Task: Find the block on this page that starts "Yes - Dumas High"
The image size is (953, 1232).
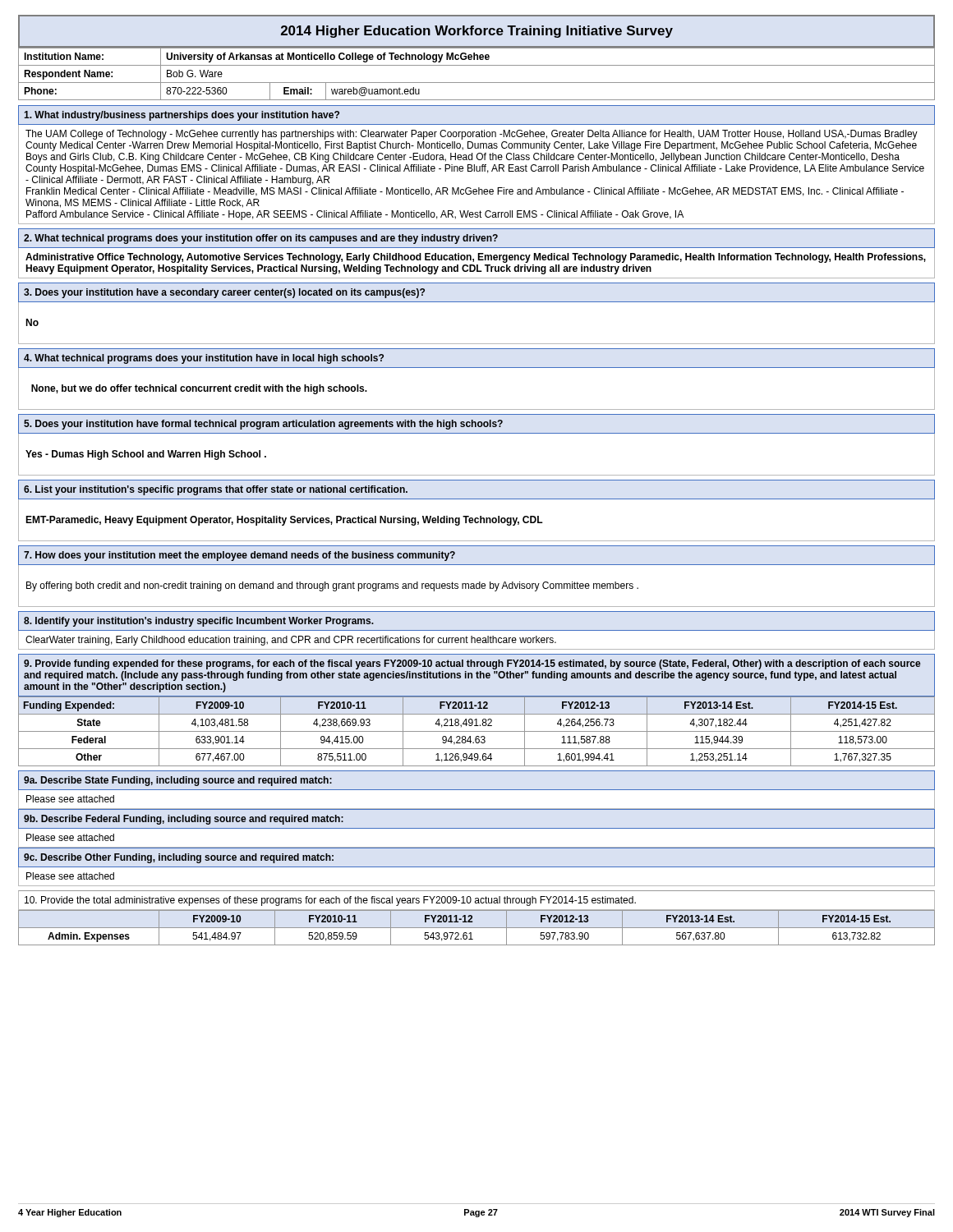Action: [146, 460]
